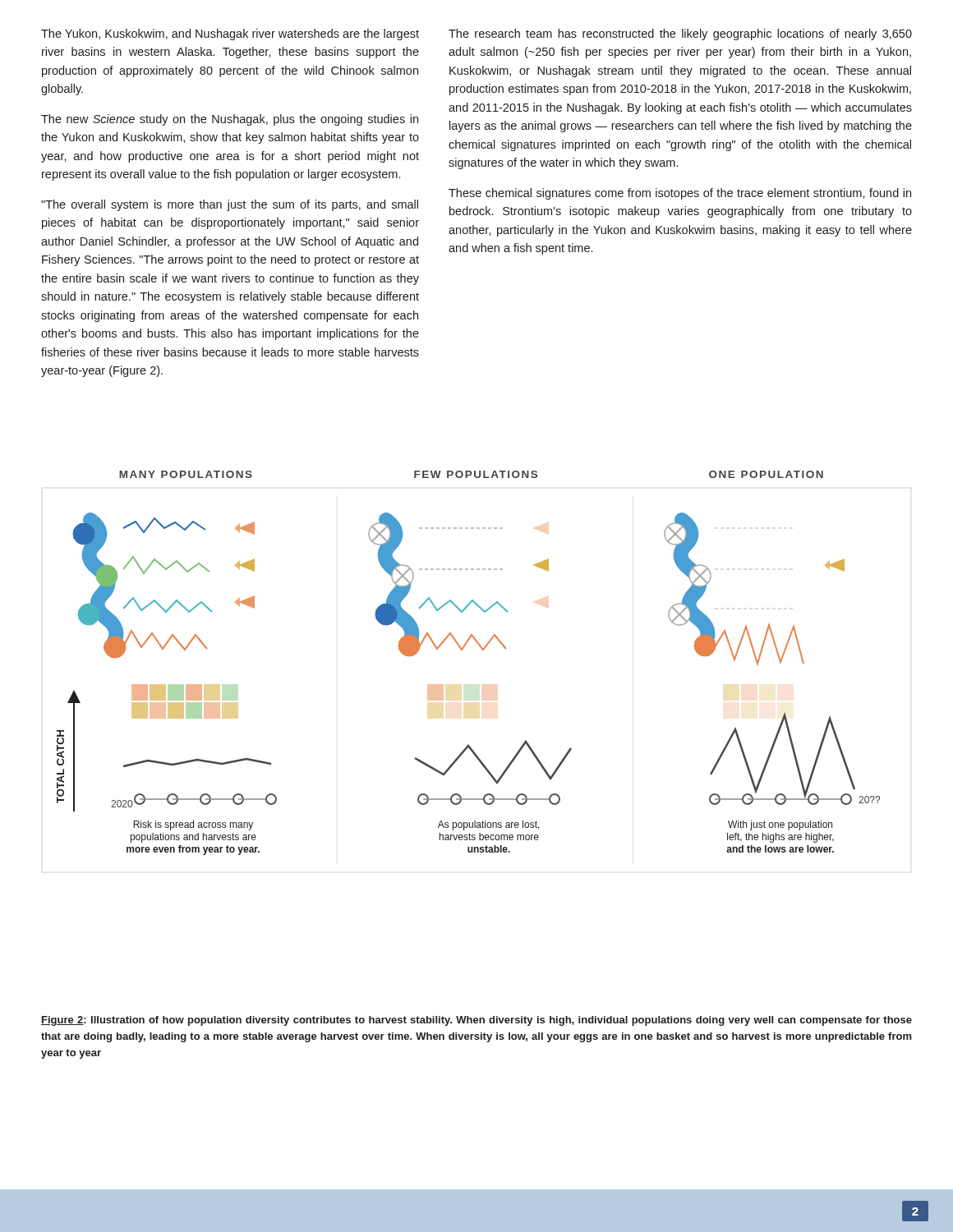This screenshot has width=953, height=1232.
Task: Point to the caption beginning "Figure 2: Illustration of"
Action: click(476, 1036)
